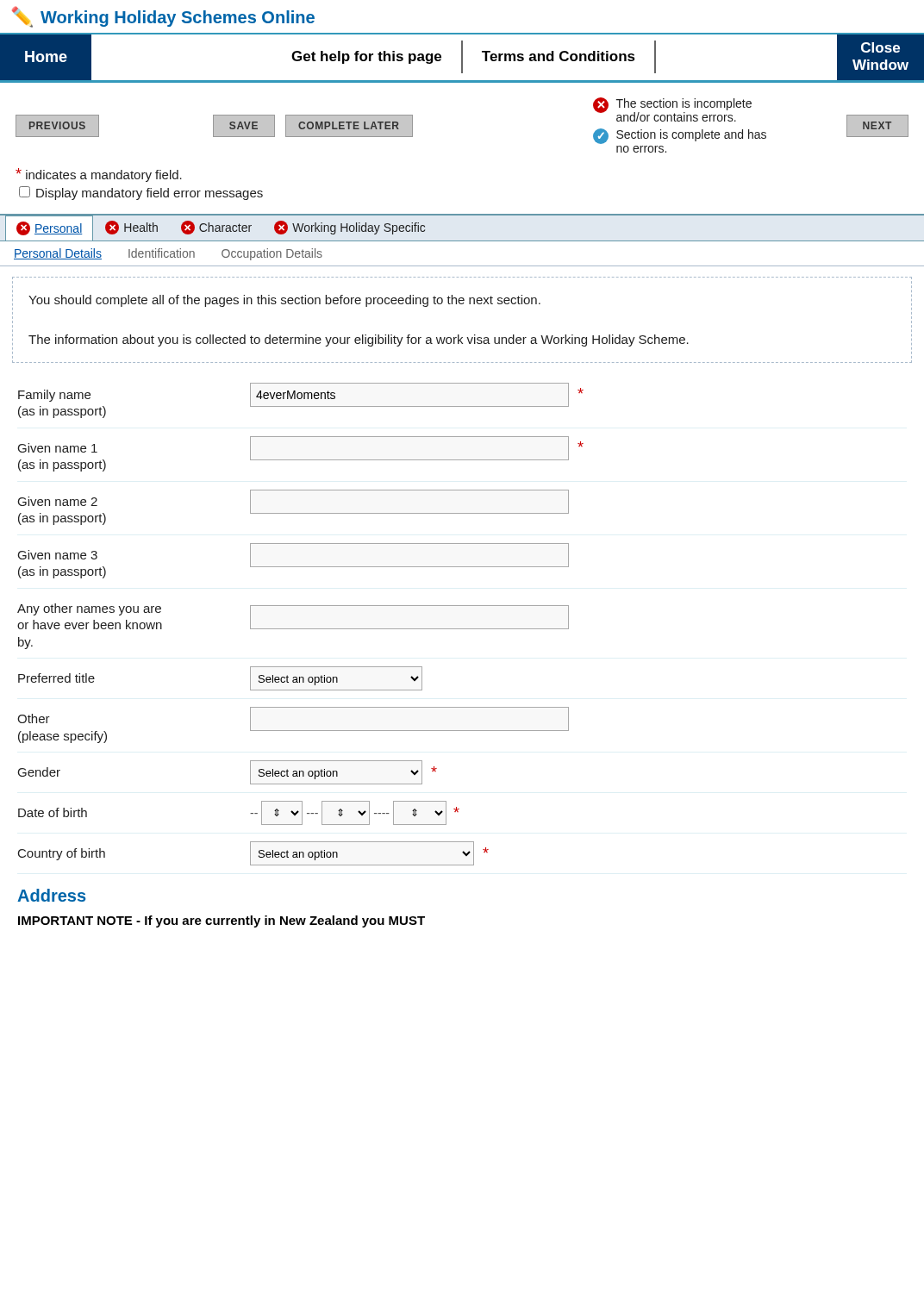The height and width of the screenshot is (1293, 924).
Task: Point to the region starting "You should complete all"
Action: 284,301
